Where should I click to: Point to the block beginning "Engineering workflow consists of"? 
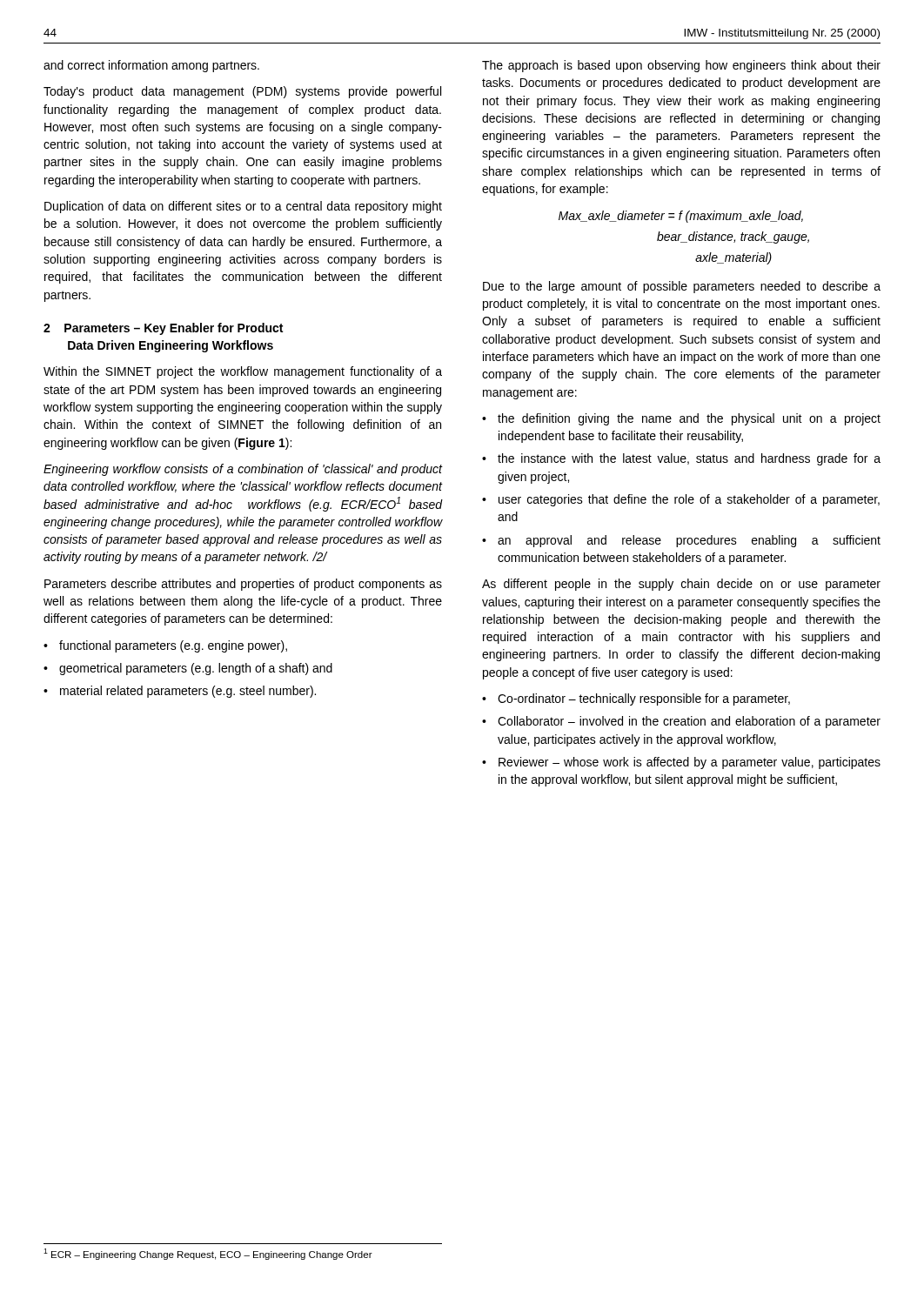point(243,513)
